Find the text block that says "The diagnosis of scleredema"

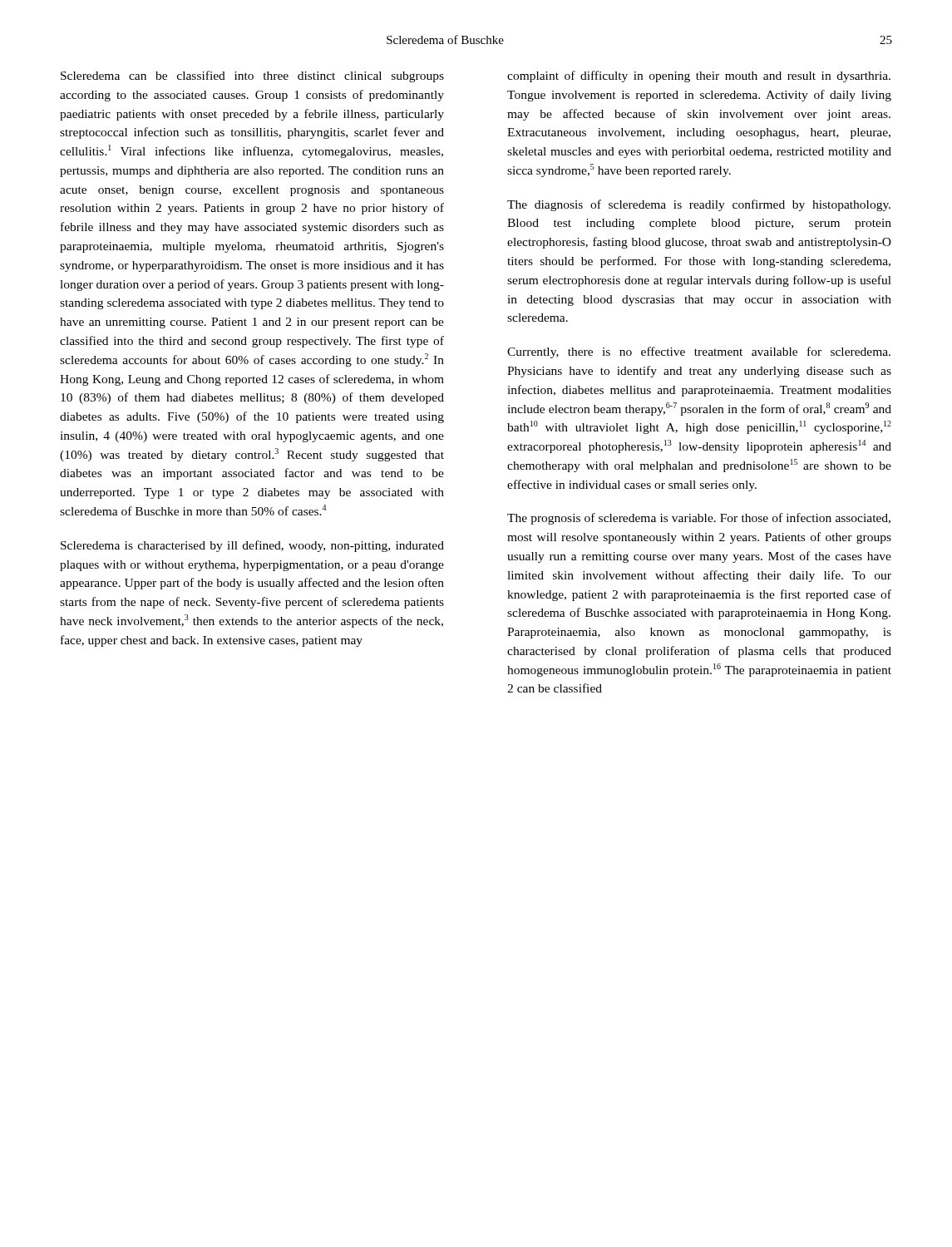[x=699, y=261]
